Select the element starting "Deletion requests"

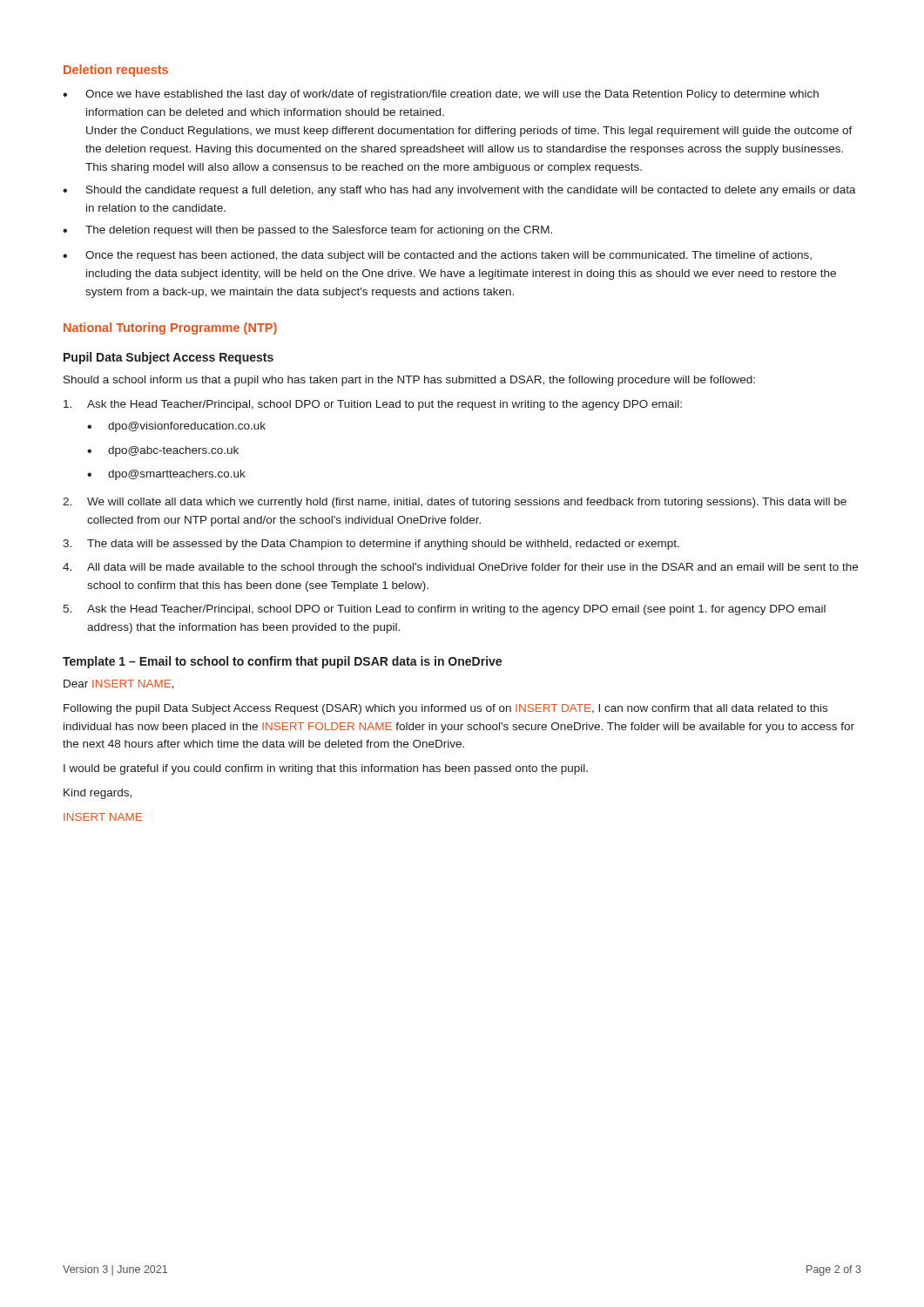(116, 70)
